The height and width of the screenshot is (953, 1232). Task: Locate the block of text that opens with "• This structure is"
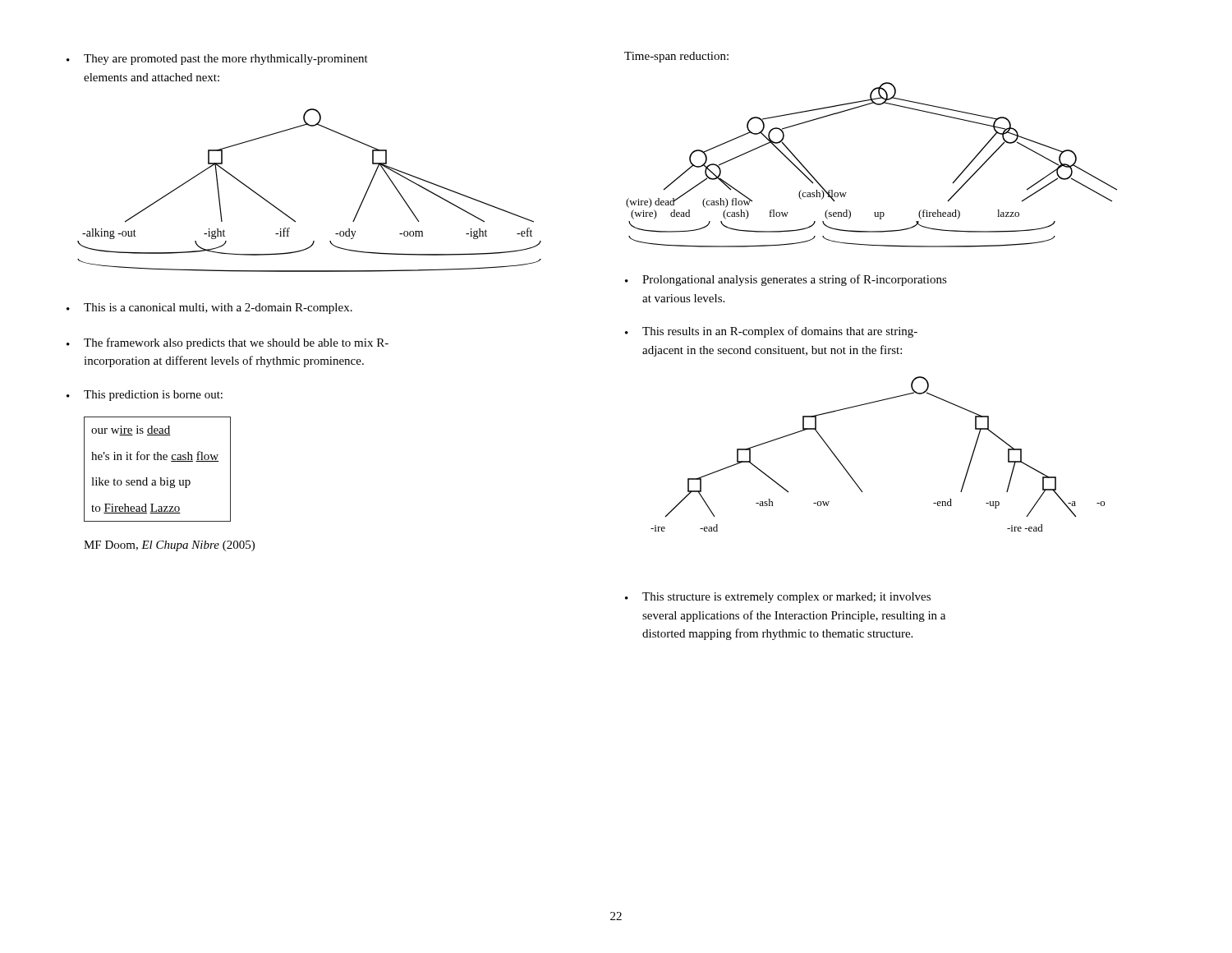coord(785,615)
